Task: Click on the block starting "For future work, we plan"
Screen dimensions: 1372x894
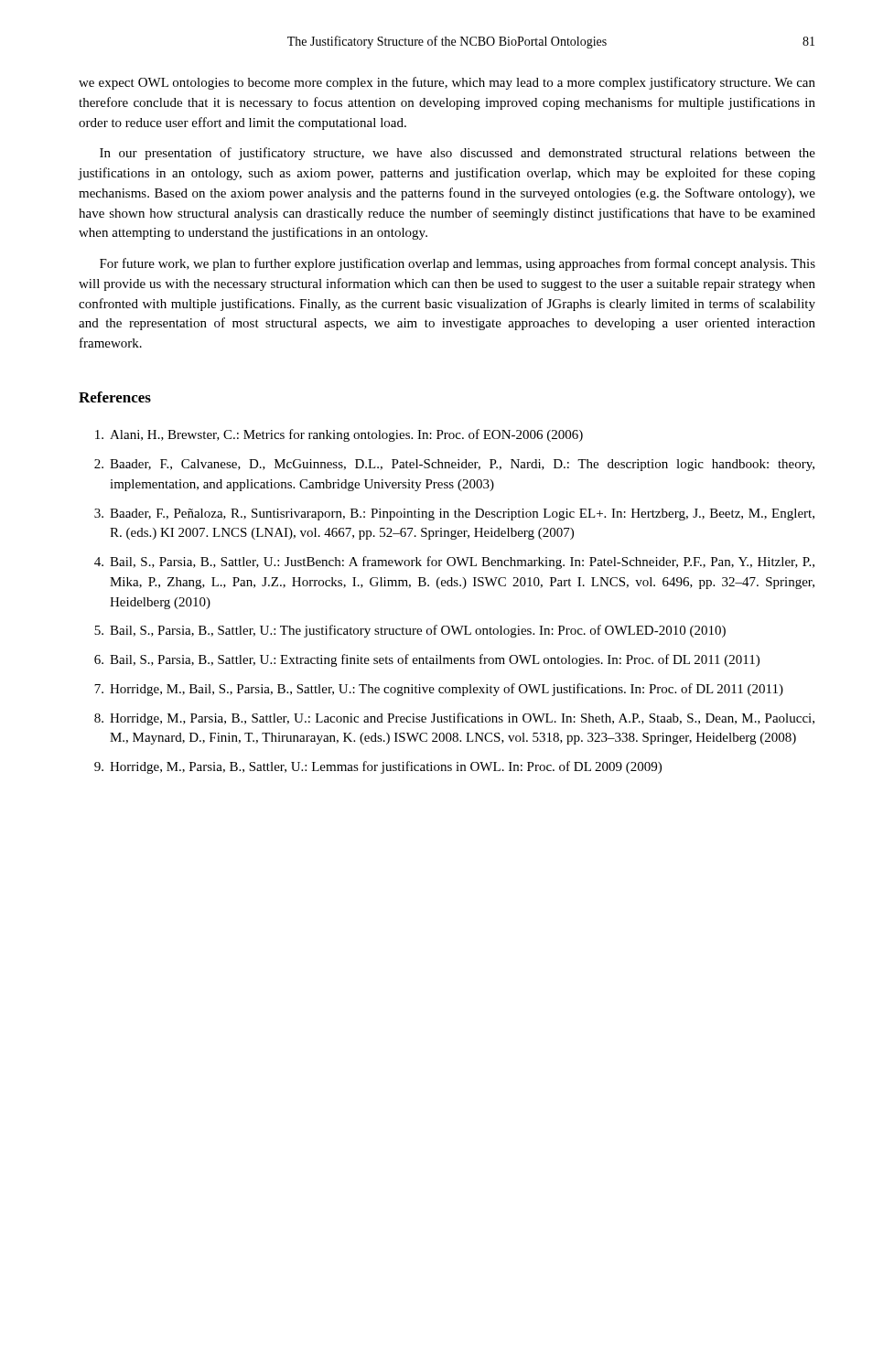Action: click(x=447, y=304)
